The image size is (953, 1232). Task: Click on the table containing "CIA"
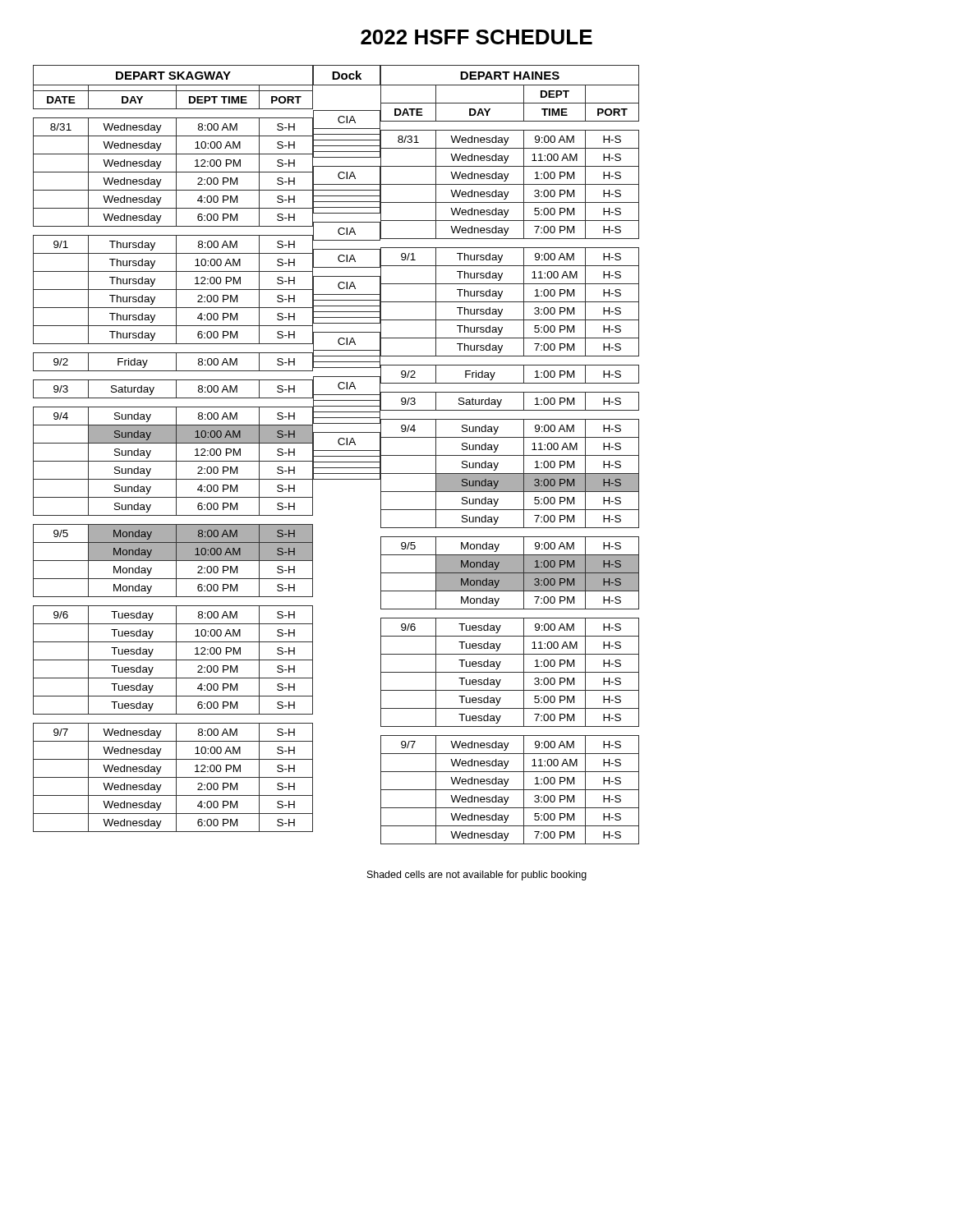click(x=347, y=281)
